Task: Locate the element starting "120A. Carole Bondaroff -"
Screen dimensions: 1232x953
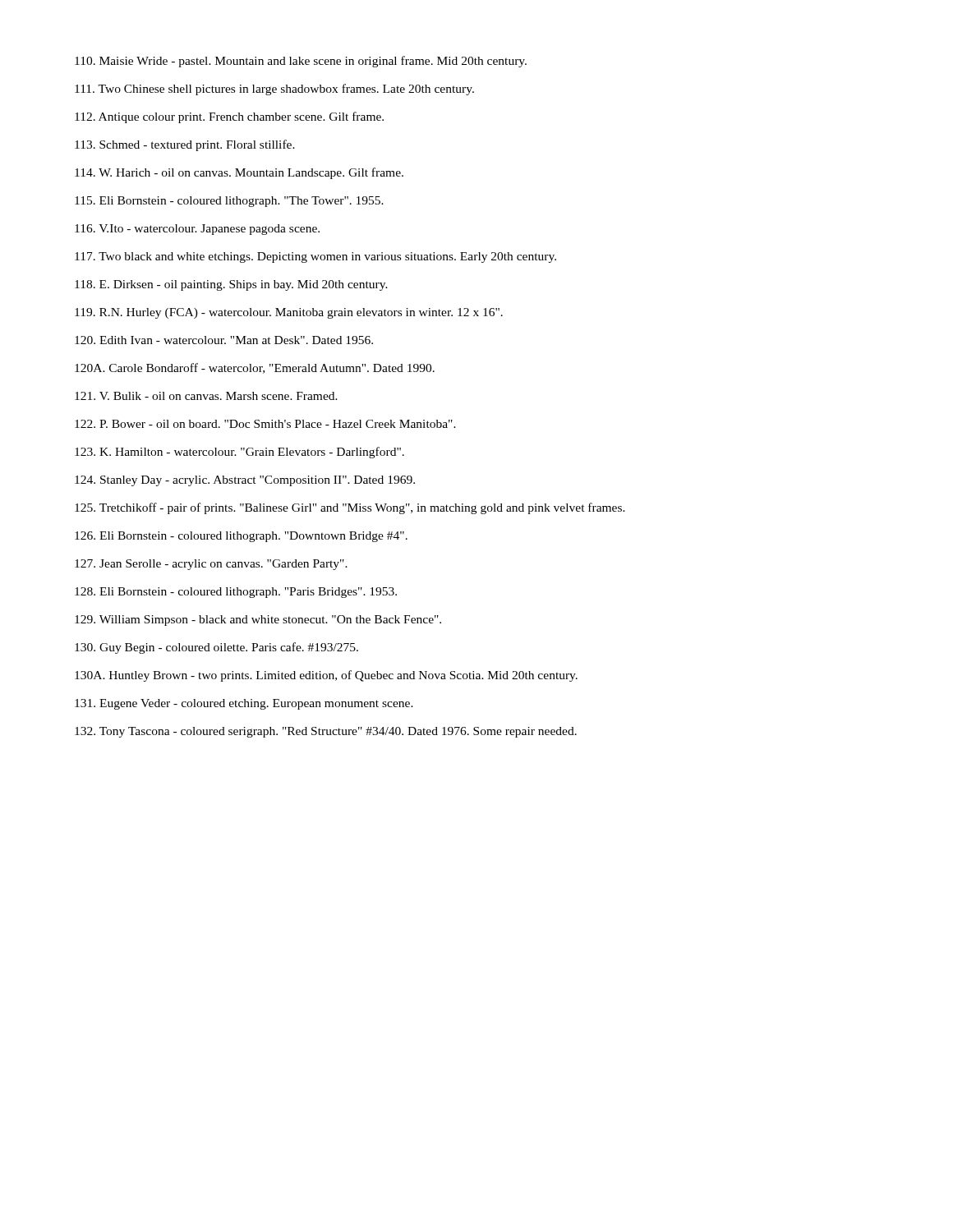Action: [255, 368]
